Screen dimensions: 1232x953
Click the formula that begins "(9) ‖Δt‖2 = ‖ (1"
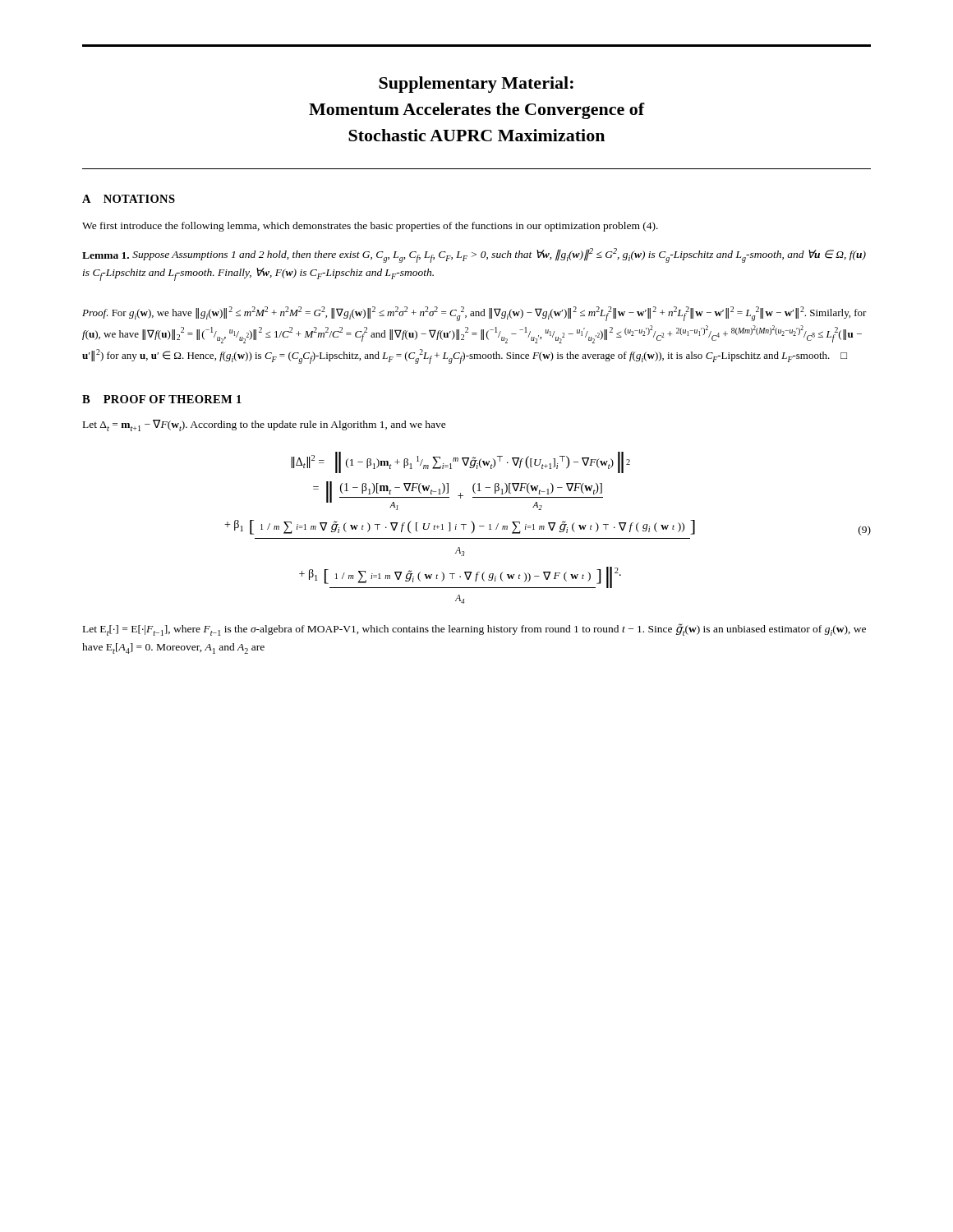(476, 530)
